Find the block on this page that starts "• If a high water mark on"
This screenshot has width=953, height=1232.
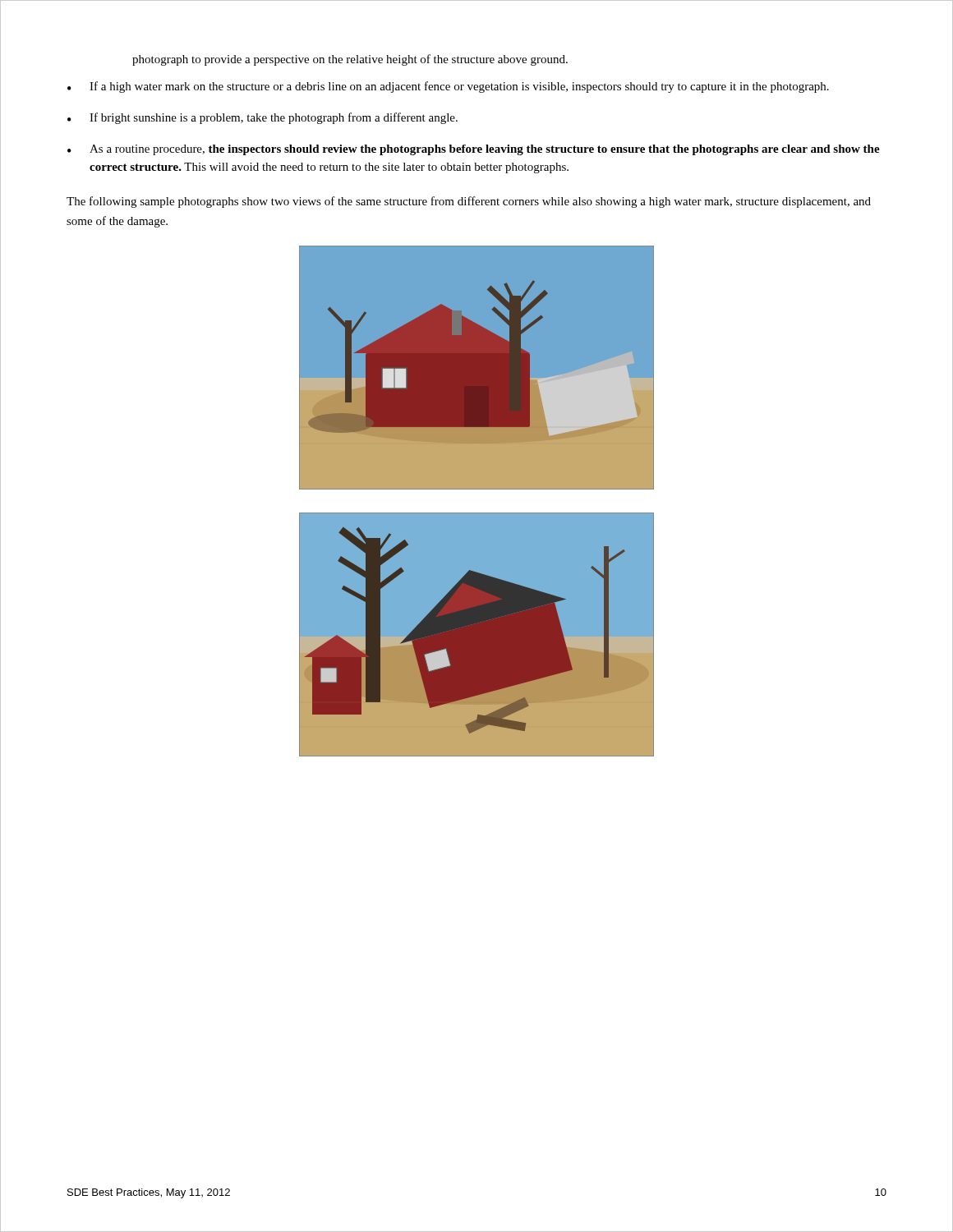(x=476, y=88)
